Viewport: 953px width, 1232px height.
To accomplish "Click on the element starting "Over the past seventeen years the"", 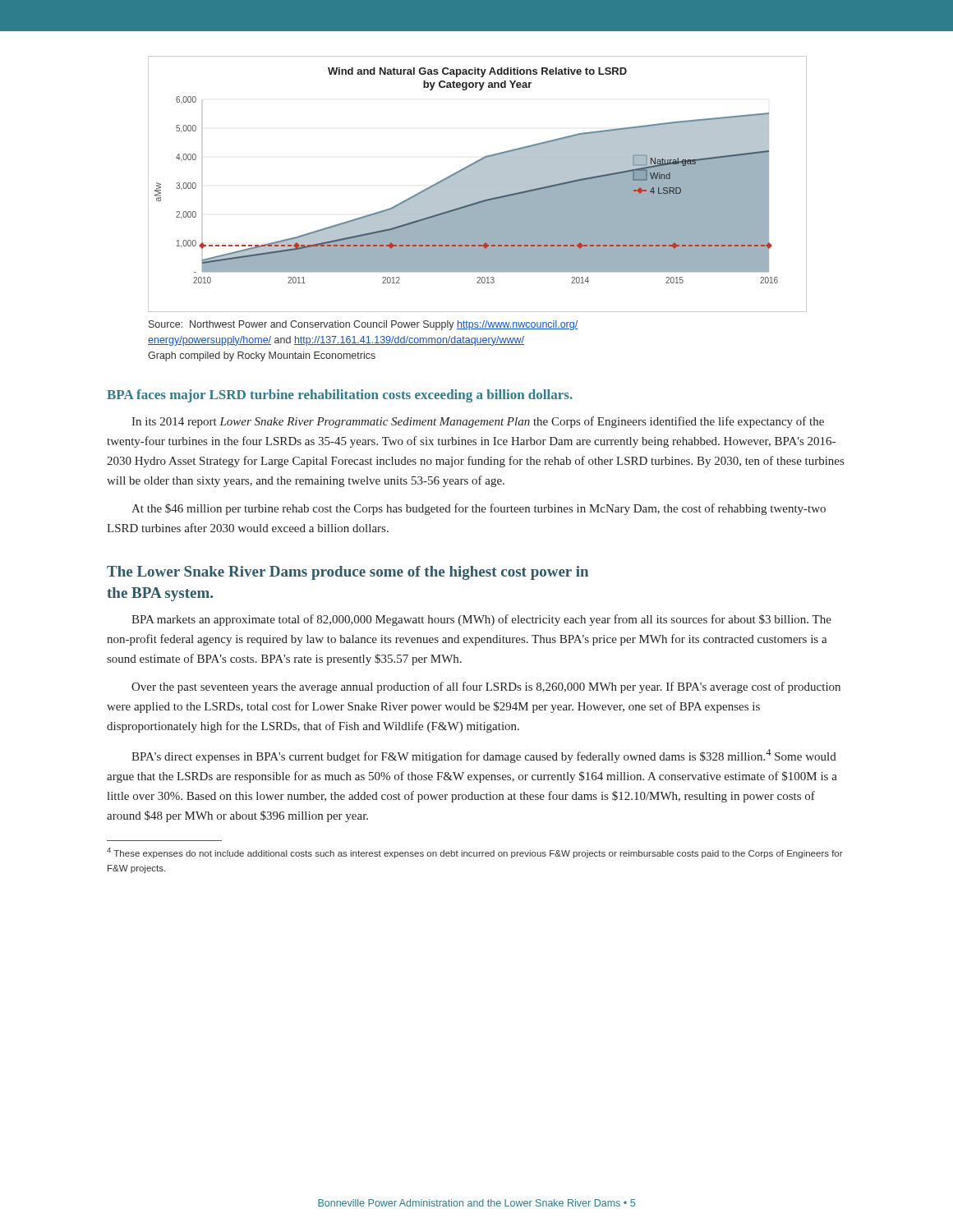I will (474, 707).
